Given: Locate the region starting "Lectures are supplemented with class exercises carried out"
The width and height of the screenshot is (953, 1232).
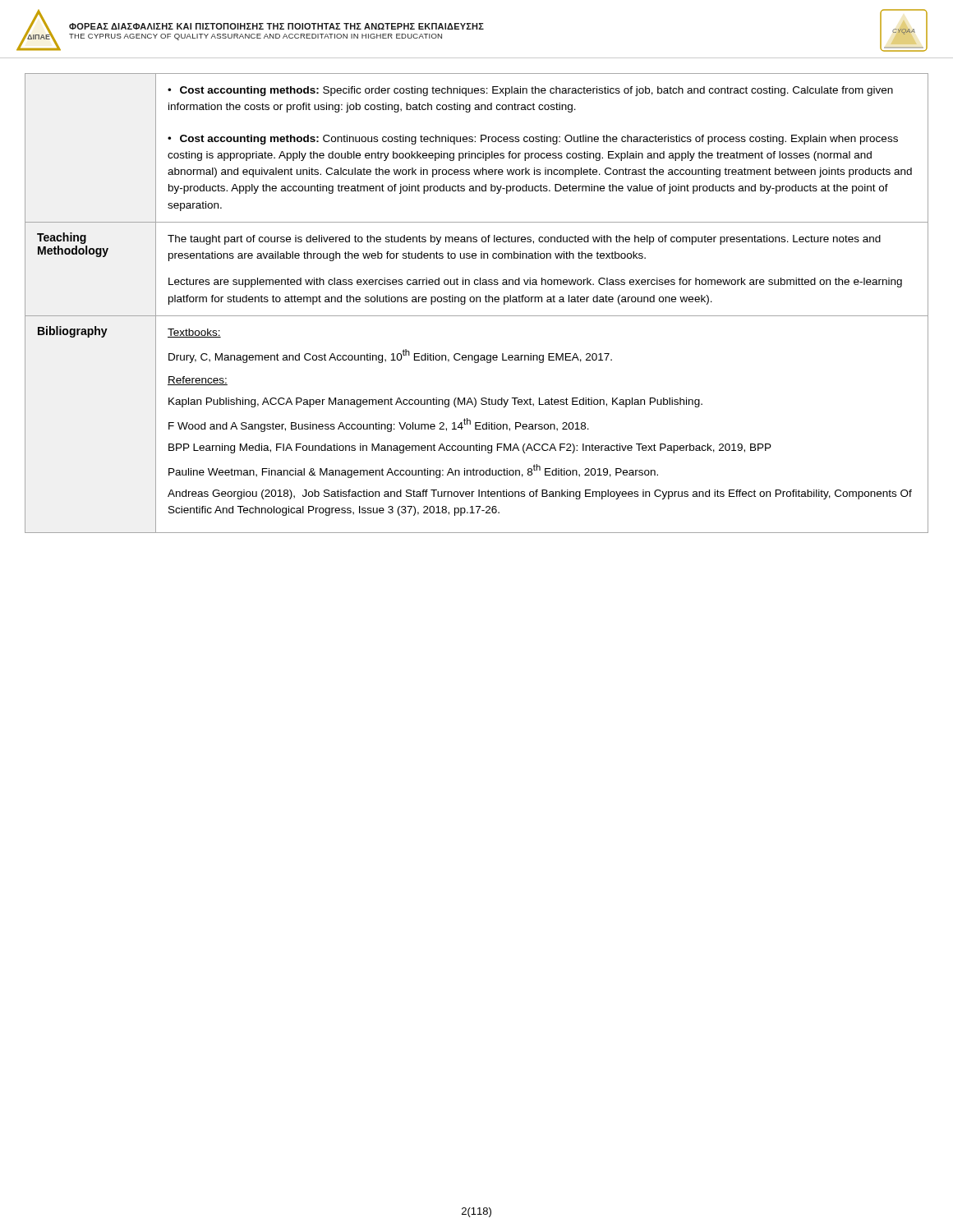Looking at the screenshot, I should (x=535, y=290).
